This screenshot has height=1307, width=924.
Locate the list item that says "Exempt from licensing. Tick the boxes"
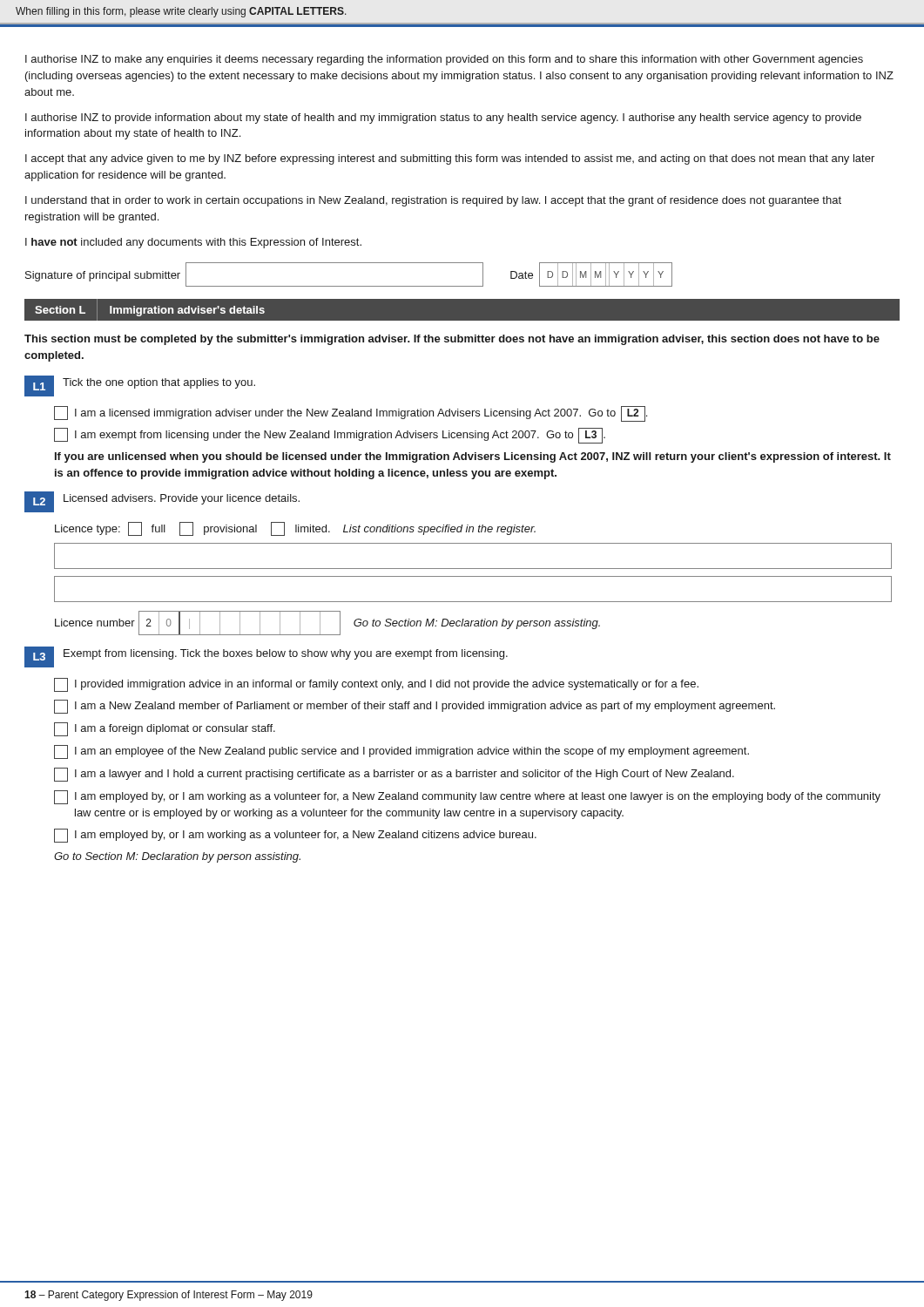click(x=285, y=653)
